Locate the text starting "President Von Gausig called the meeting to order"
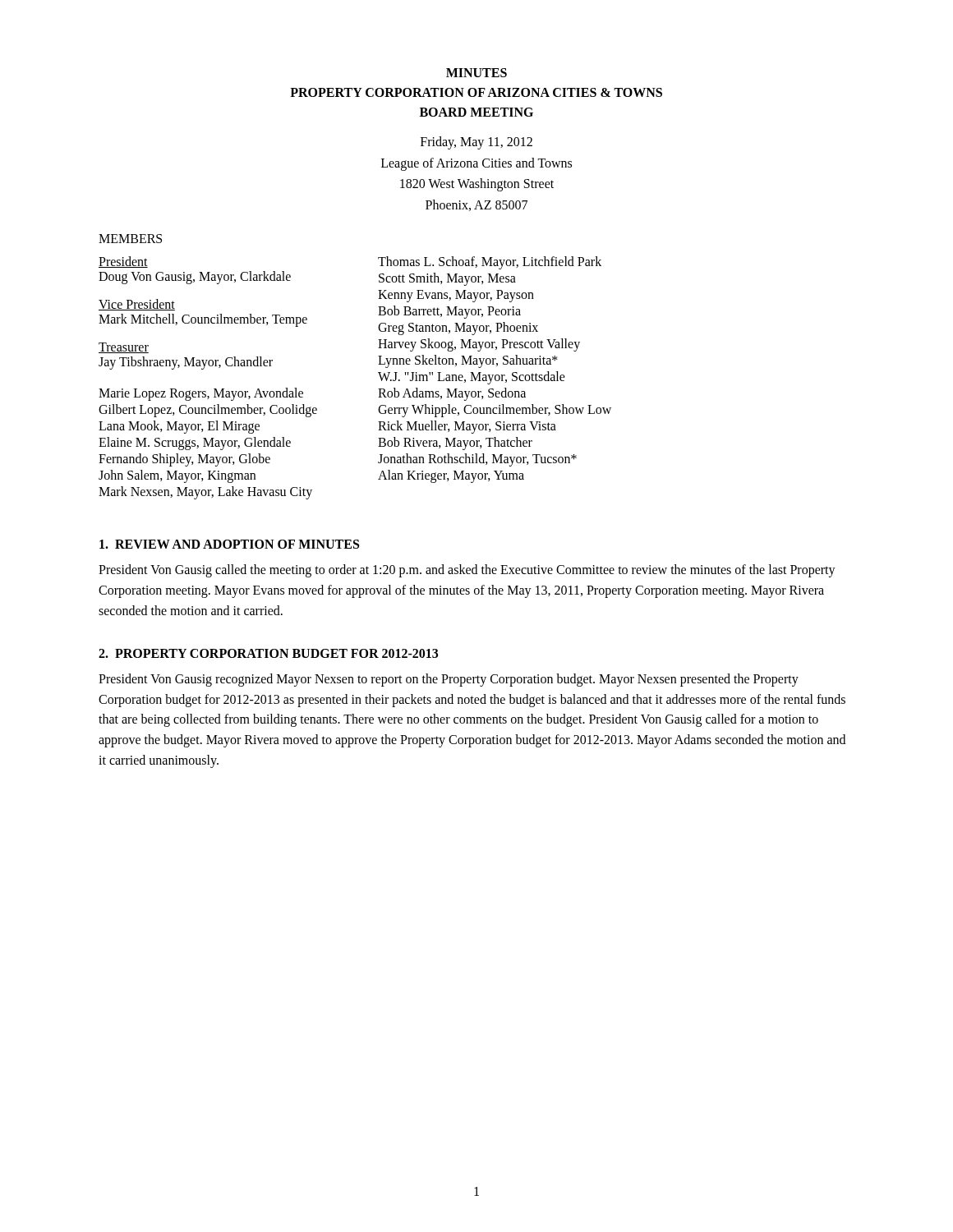This screenshot has width=953, height=1232. click(x=467, y=590)
